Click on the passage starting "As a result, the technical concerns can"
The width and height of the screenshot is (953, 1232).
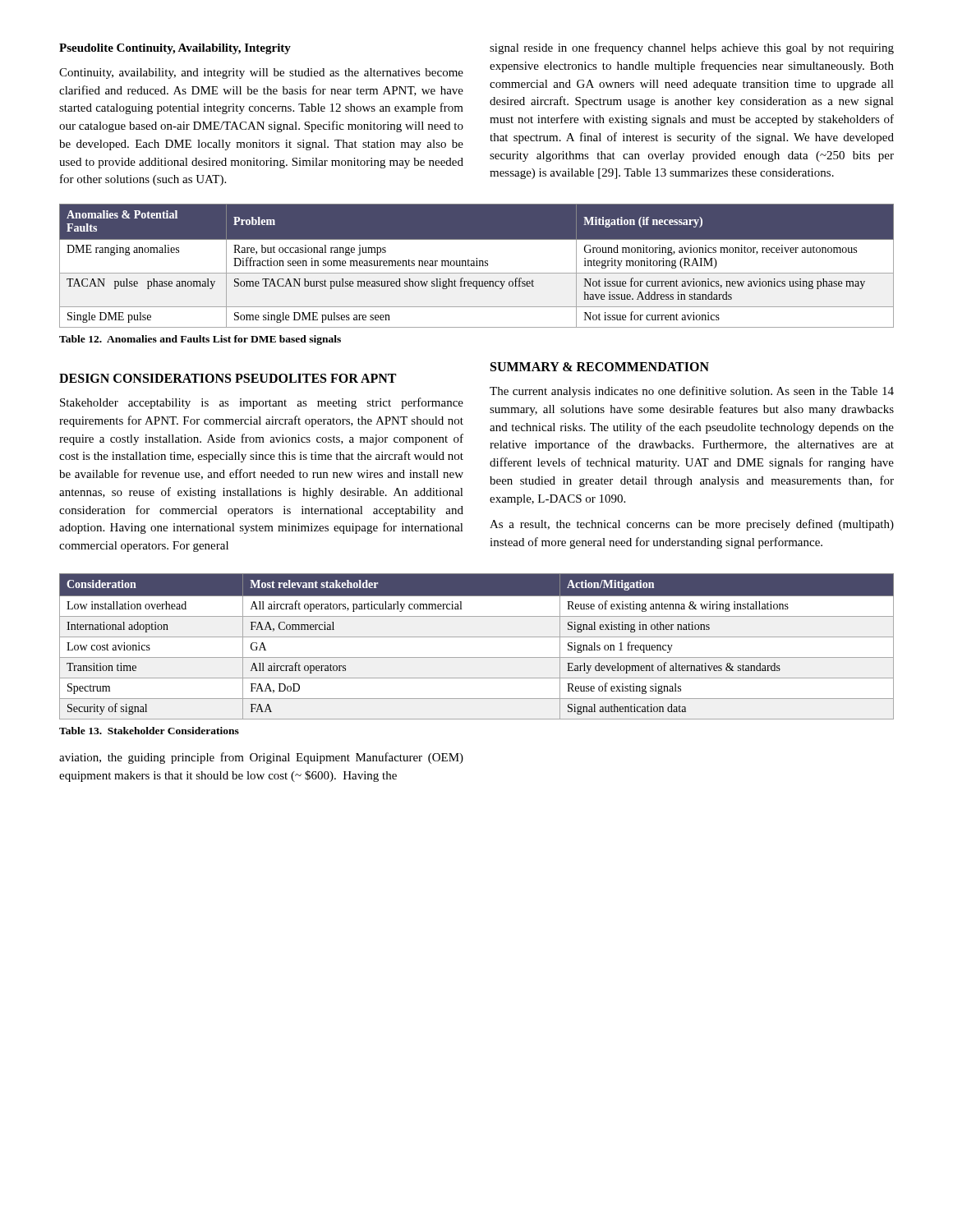(x=692, y=534)
